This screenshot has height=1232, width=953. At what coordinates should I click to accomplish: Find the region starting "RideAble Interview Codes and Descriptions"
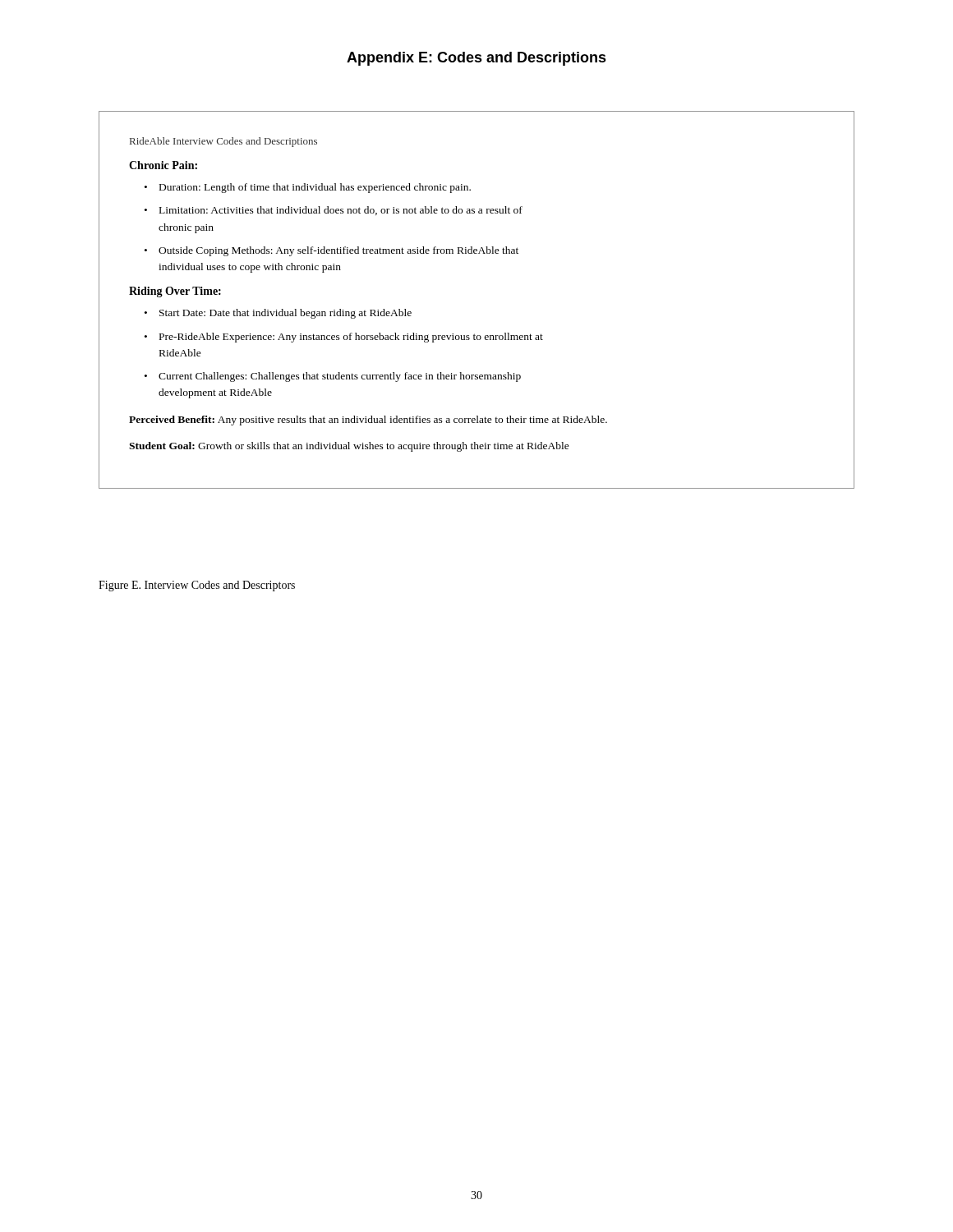(223, 142)
